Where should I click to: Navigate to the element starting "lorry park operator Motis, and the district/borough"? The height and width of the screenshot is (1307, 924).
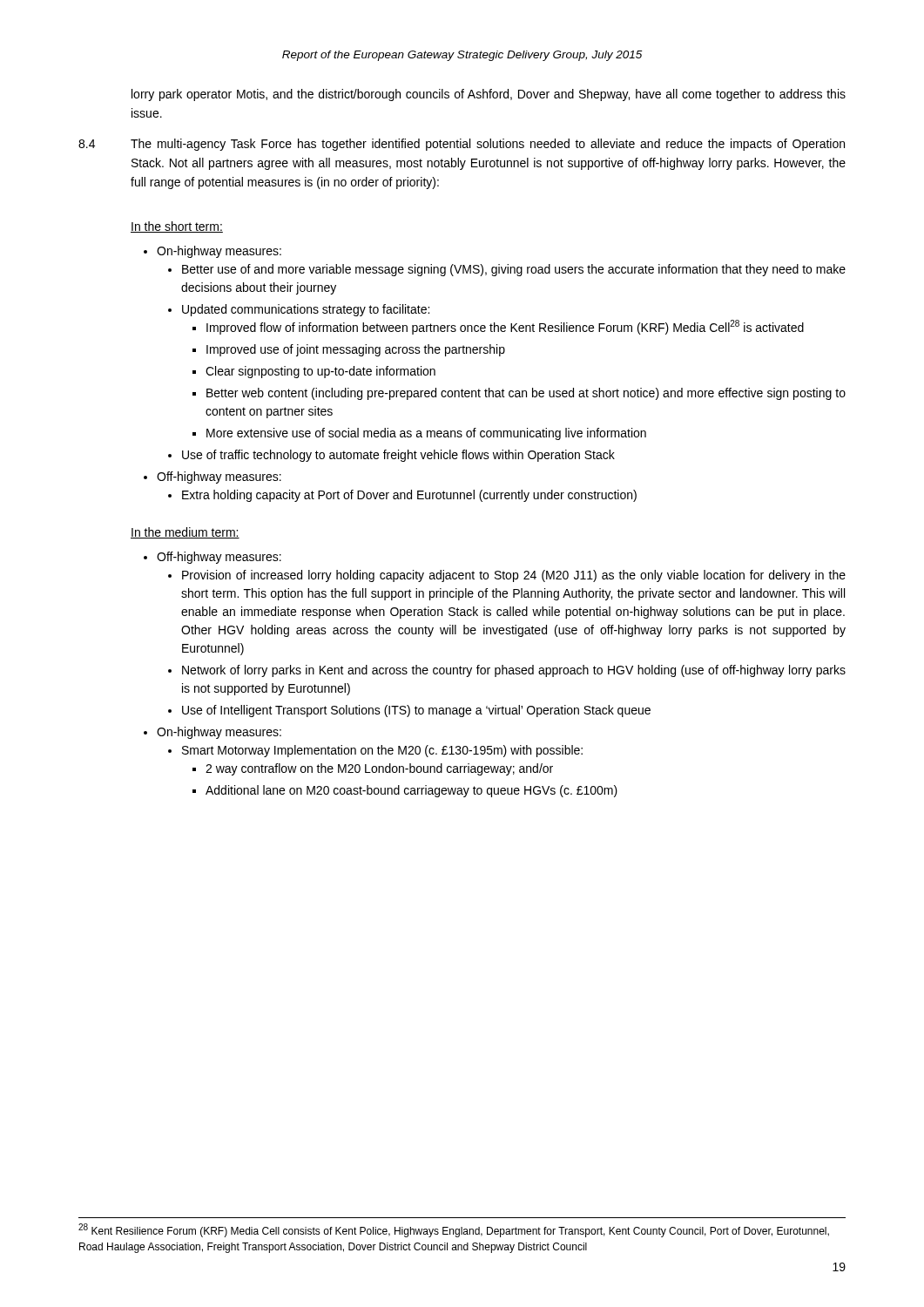tap(488, 104)
